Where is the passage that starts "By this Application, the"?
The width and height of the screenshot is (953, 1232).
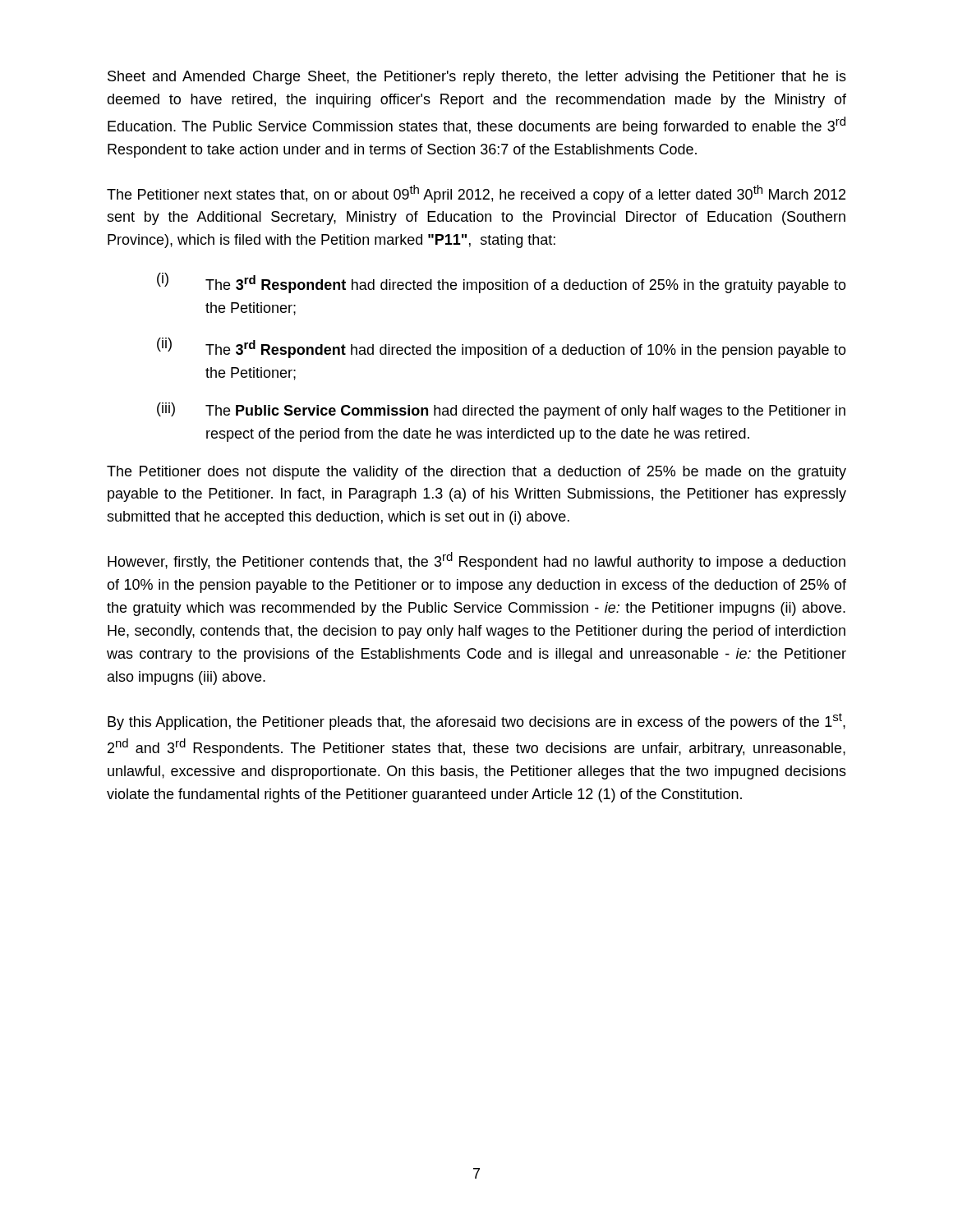click(x=476, y=756)
